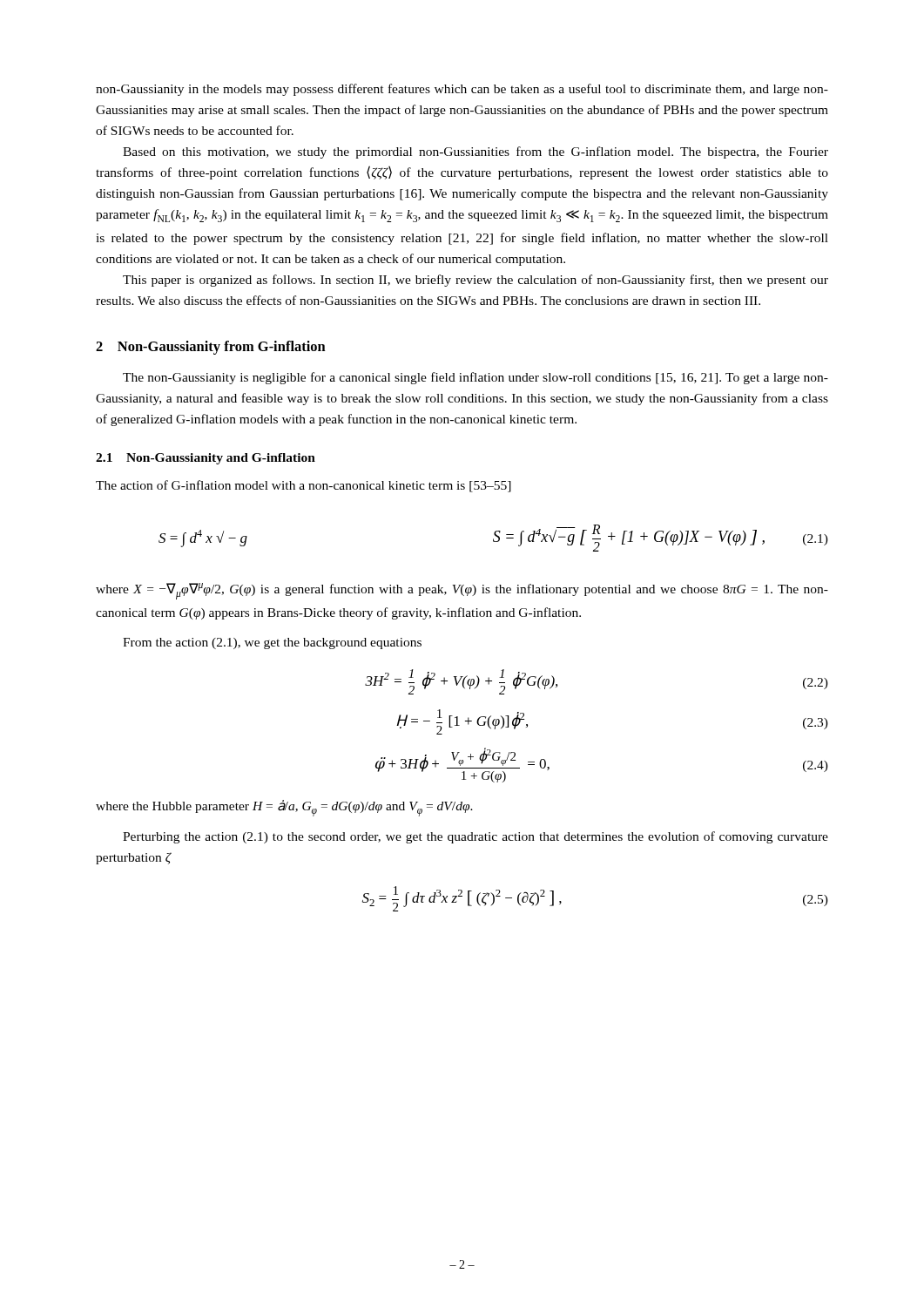Point to "2 Non-Gaussianity from G-inflation"
The height and width of the screenshot is (1307, 924).
click(211, 348)
